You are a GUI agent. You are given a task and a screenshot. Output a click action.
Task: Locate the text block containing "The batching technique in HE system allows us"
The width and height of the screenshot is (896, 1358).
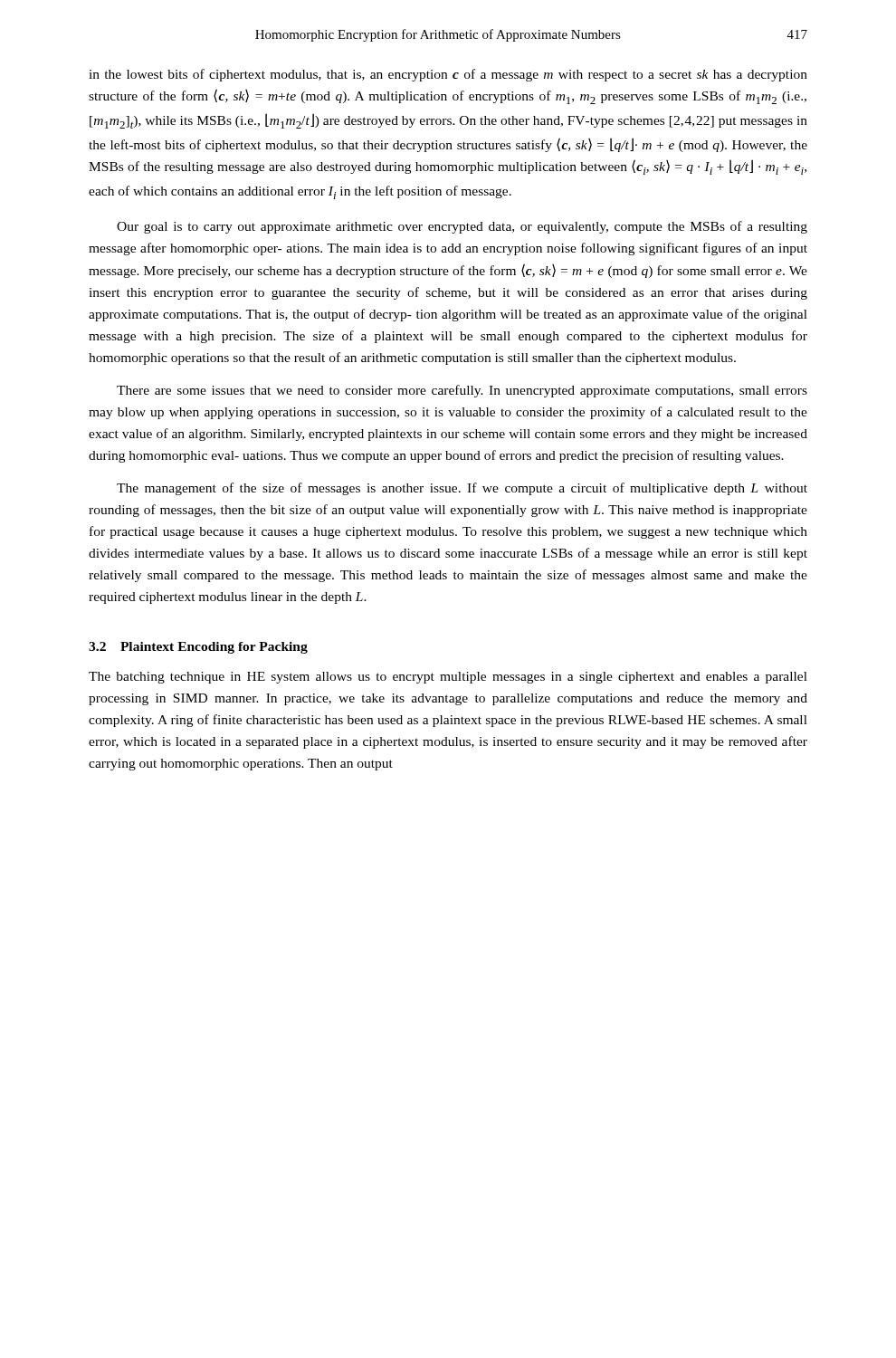click(448, 720)
